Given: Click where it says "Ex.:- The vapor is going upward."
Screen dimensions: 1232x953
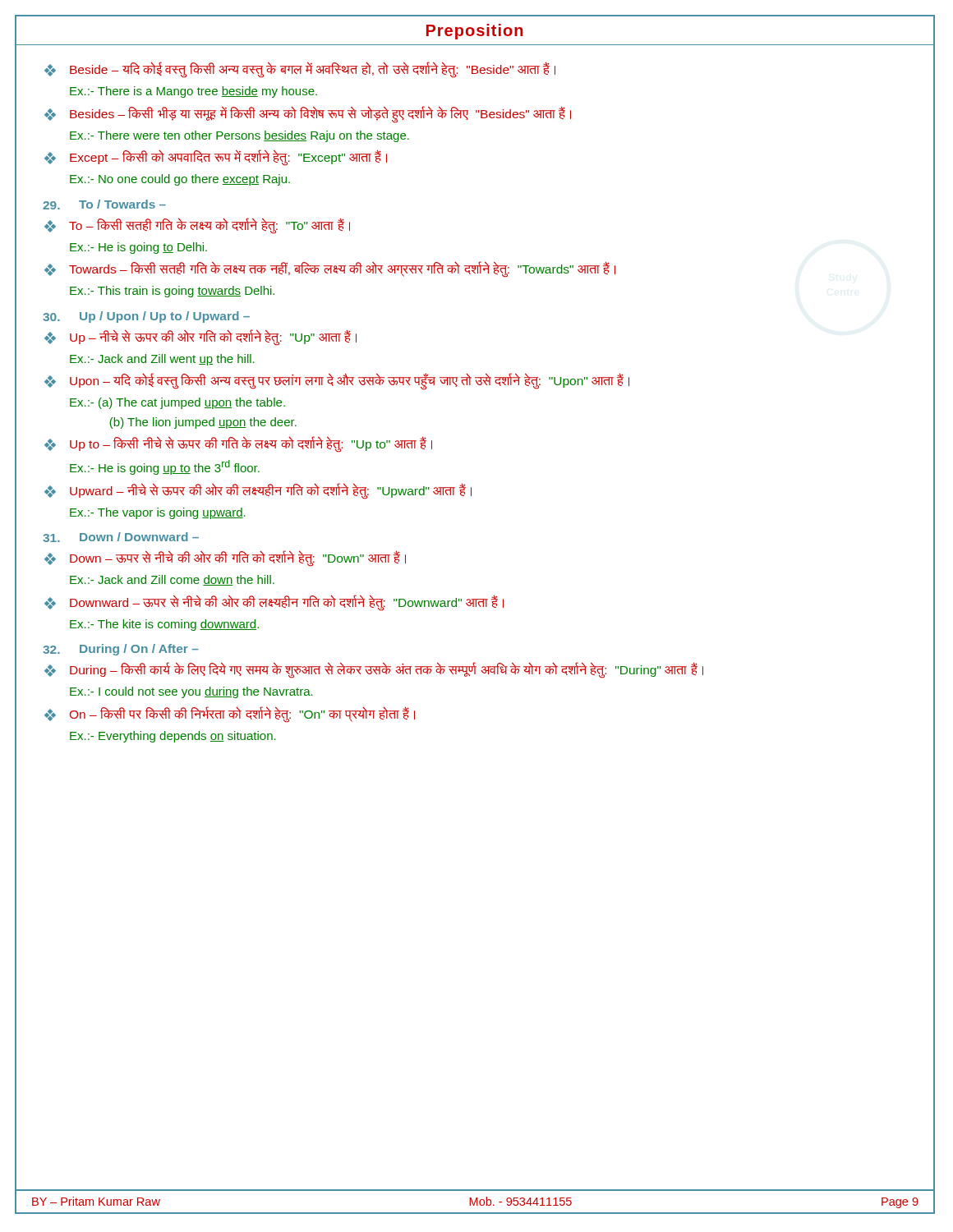Looking at the screenshot, I should tap(158, 512).
